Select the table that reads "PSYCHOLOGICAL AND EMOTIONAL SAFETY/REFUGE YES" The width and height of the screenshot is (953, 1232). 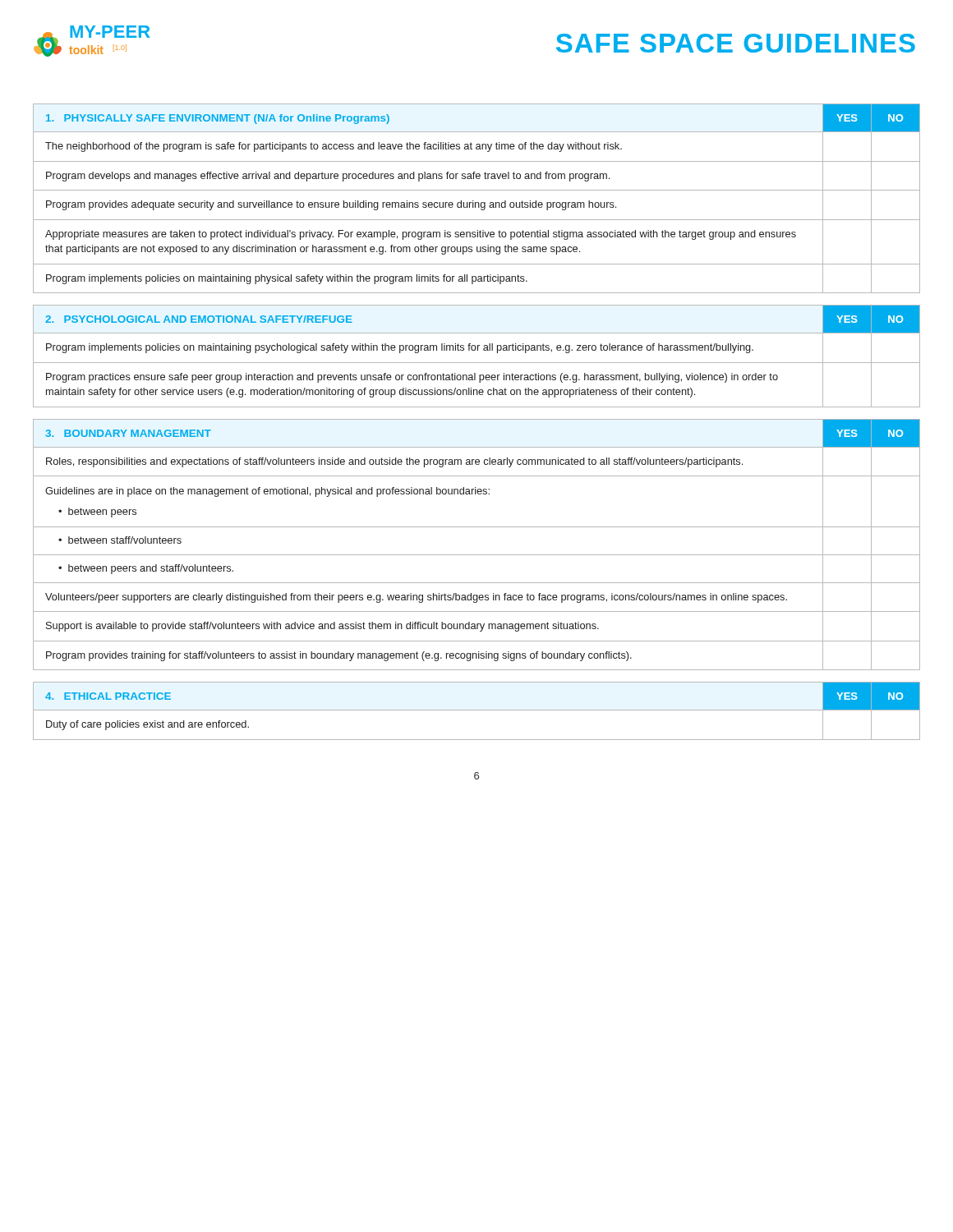pos(476,356)
